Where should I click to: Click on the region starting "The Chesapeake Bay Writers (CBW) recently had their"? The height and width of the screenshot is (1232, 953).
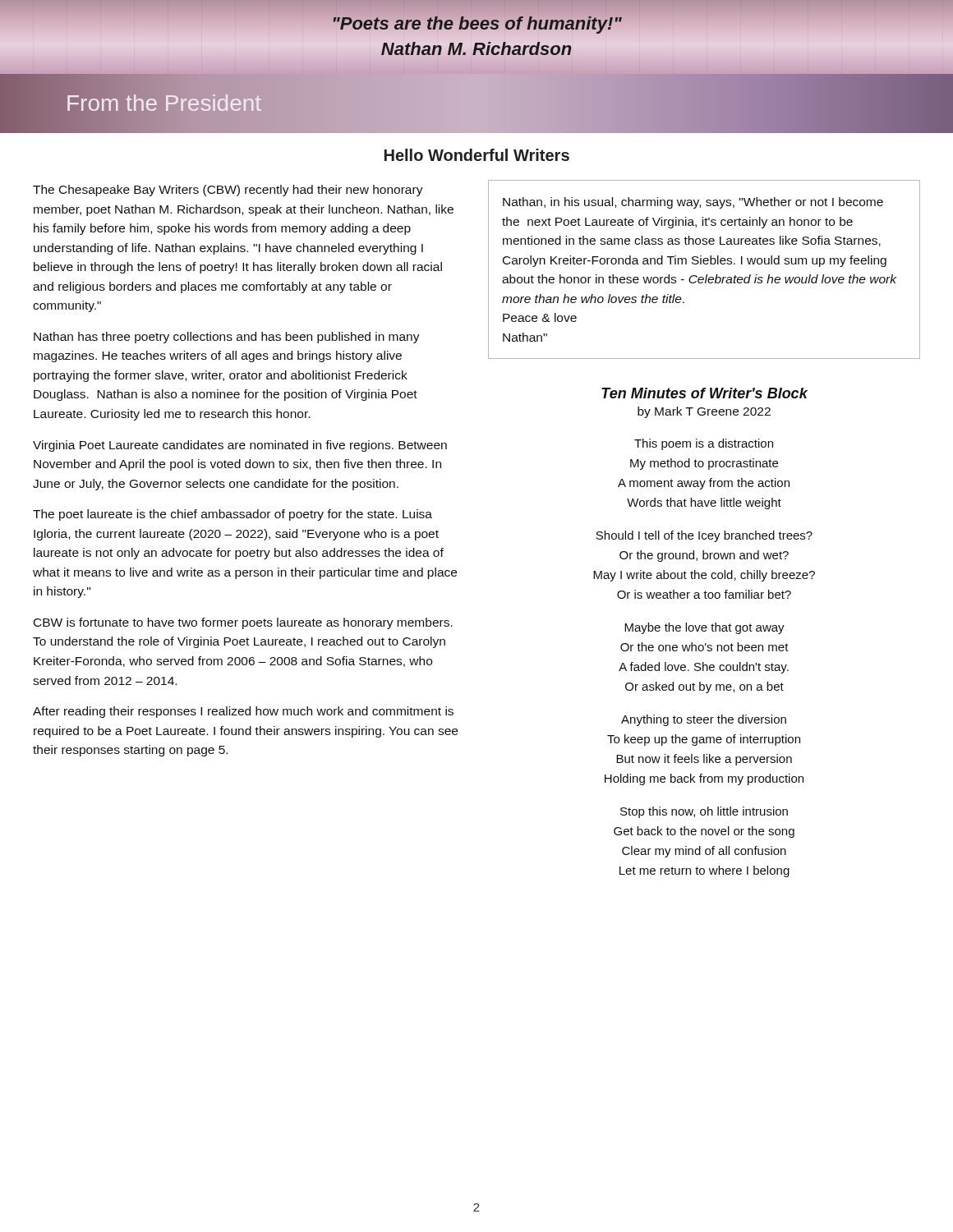point(243,247)
